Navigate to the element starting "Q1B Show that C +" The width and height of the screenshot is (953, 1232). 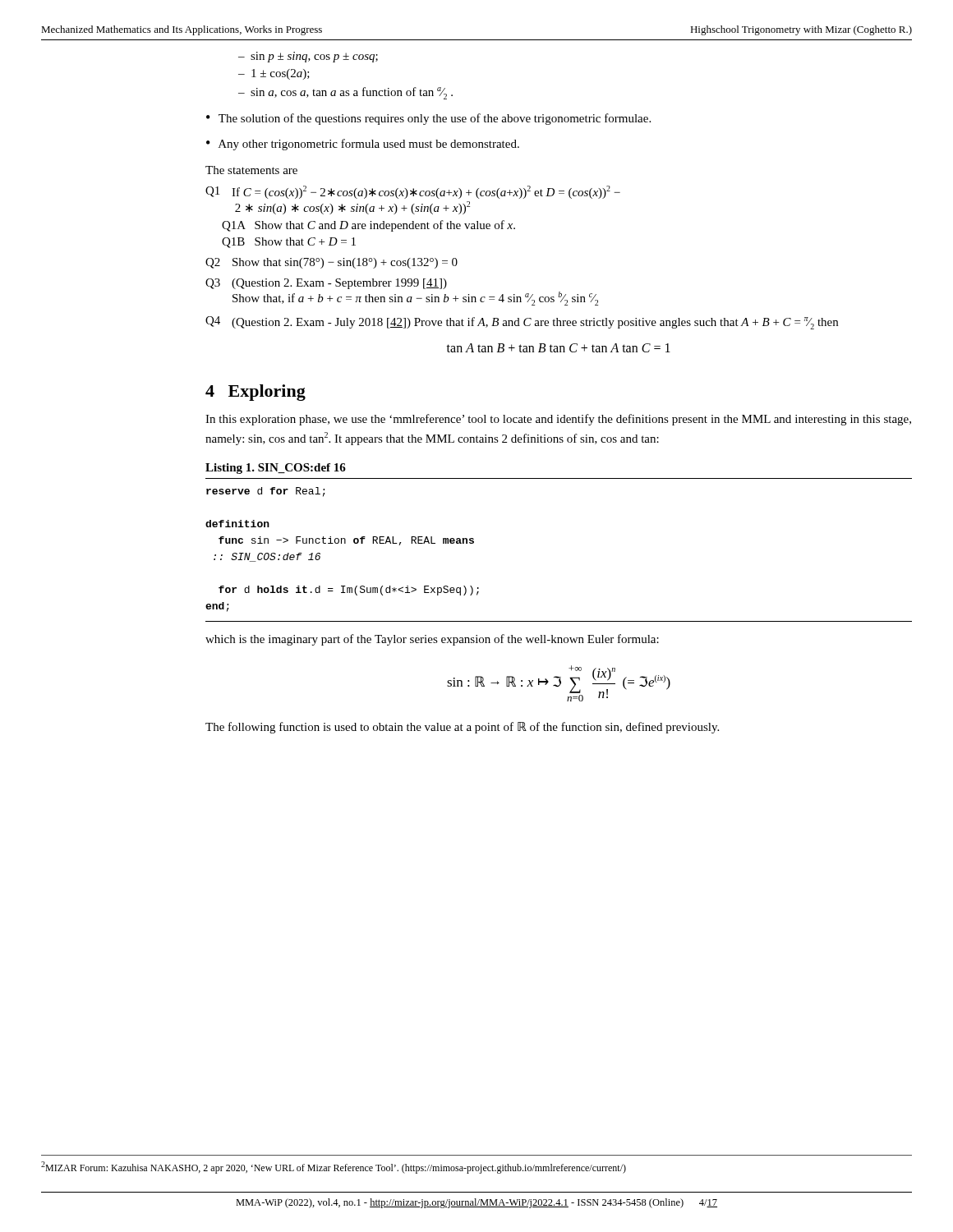[x=289, y=241]
